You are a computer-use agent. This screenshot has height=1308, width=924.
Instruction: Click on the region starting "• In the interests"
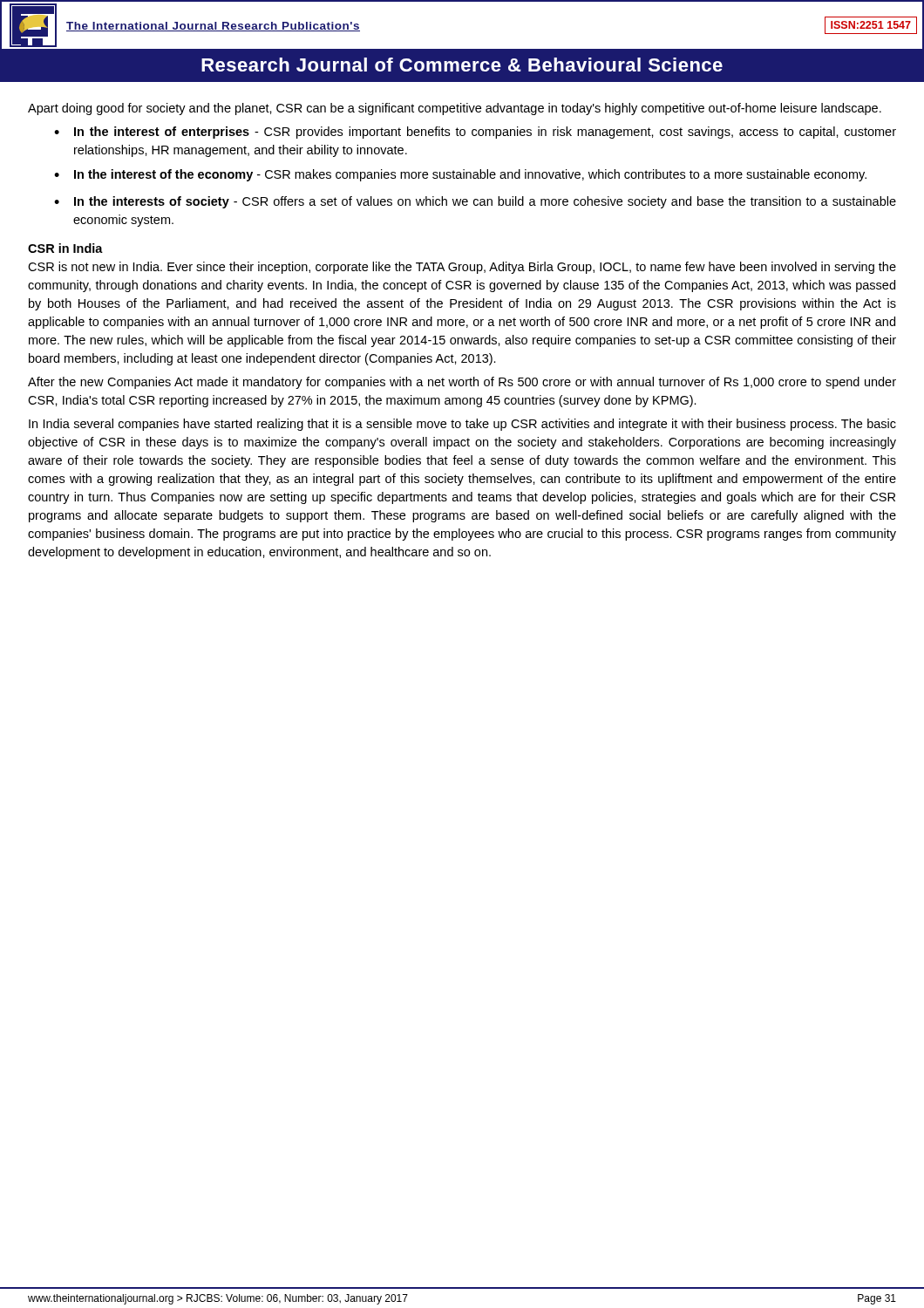point(475,211)
